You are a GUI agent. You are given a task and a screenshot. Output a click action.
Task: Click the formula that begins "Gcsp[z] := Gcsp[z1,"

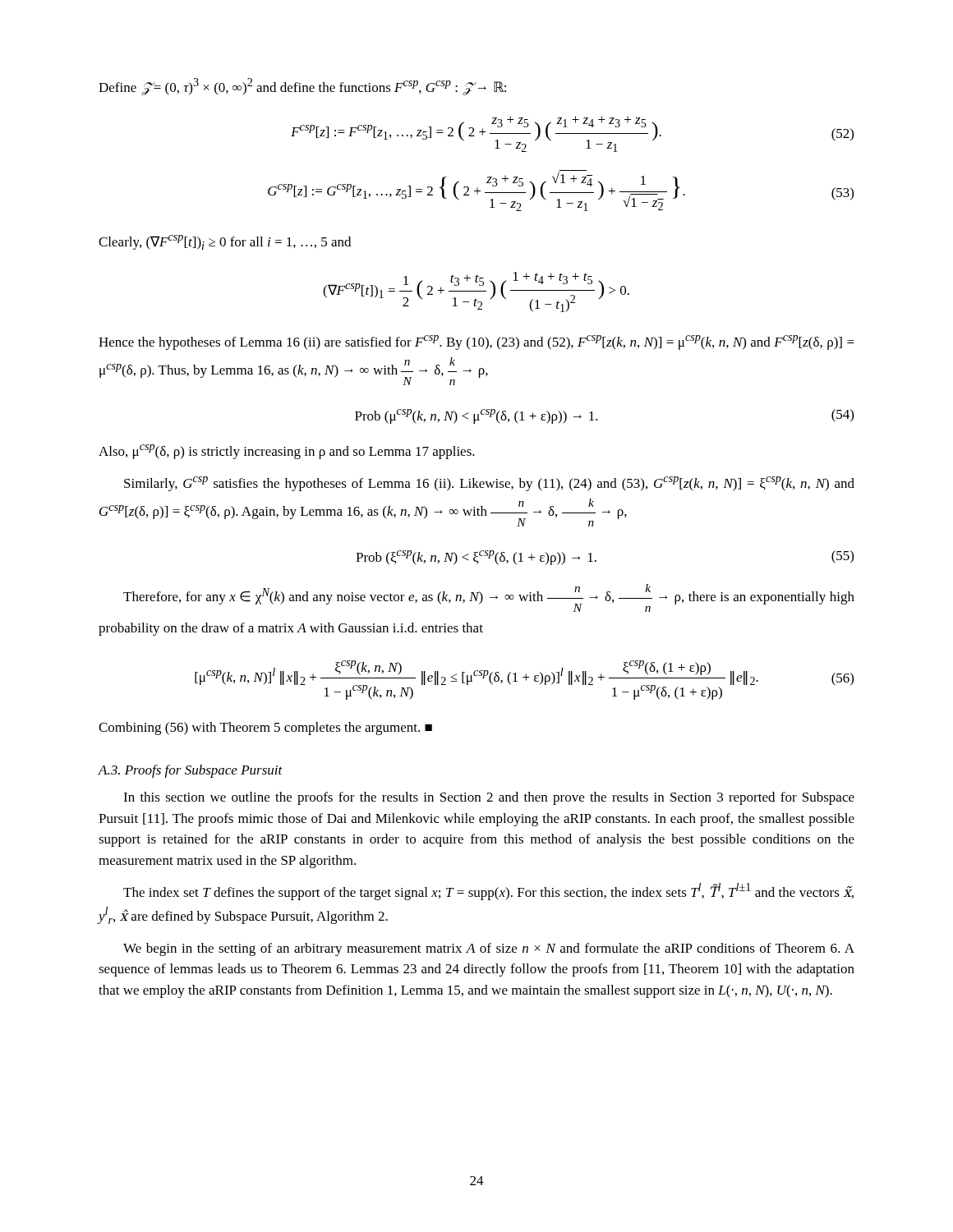click(x=476, y=193)
